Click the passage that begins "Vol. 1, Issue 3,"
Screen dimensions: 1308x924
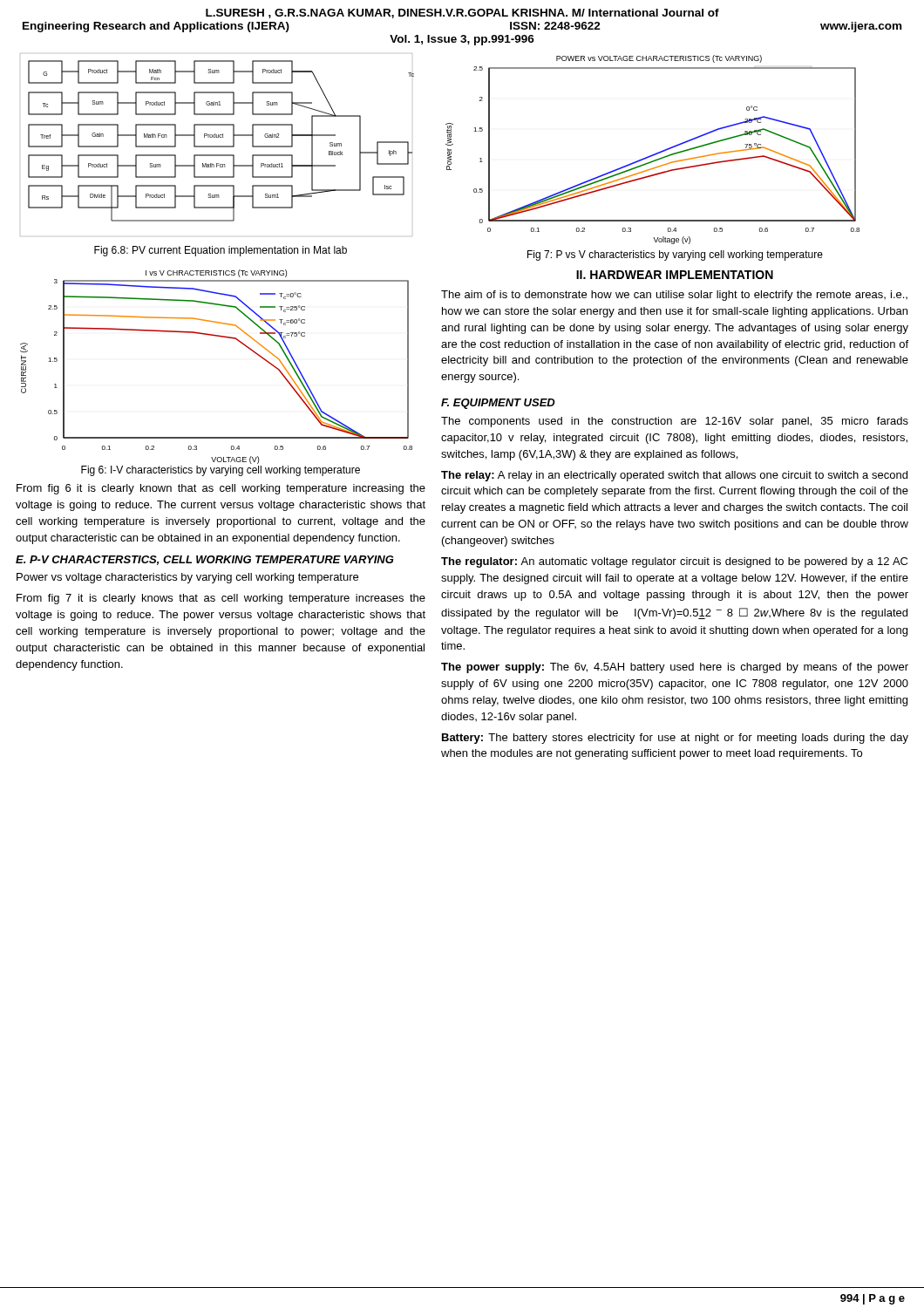462,39
